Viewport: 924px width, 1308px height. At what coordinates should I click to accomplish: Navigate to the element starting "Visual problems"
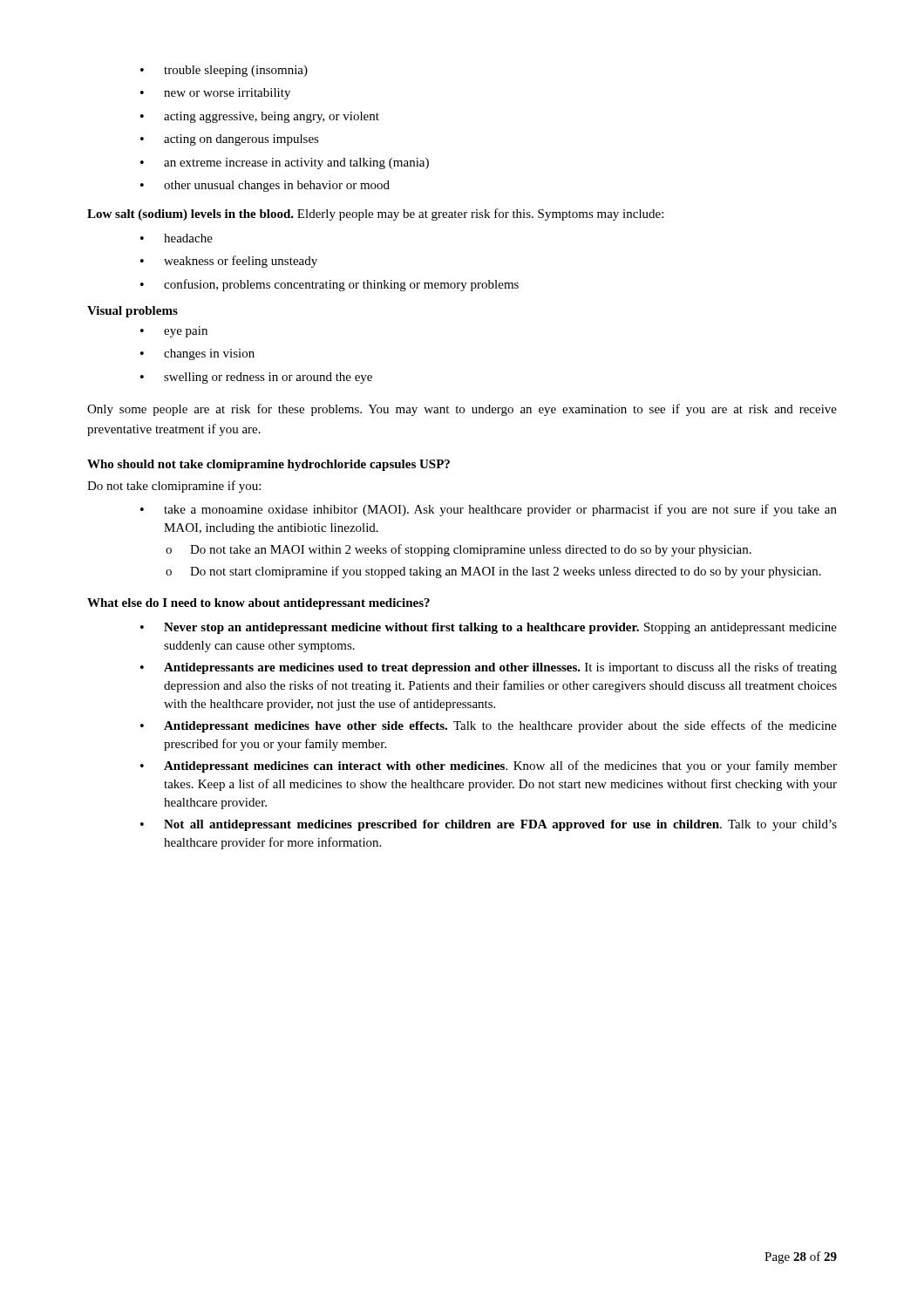tap(132, 310)
